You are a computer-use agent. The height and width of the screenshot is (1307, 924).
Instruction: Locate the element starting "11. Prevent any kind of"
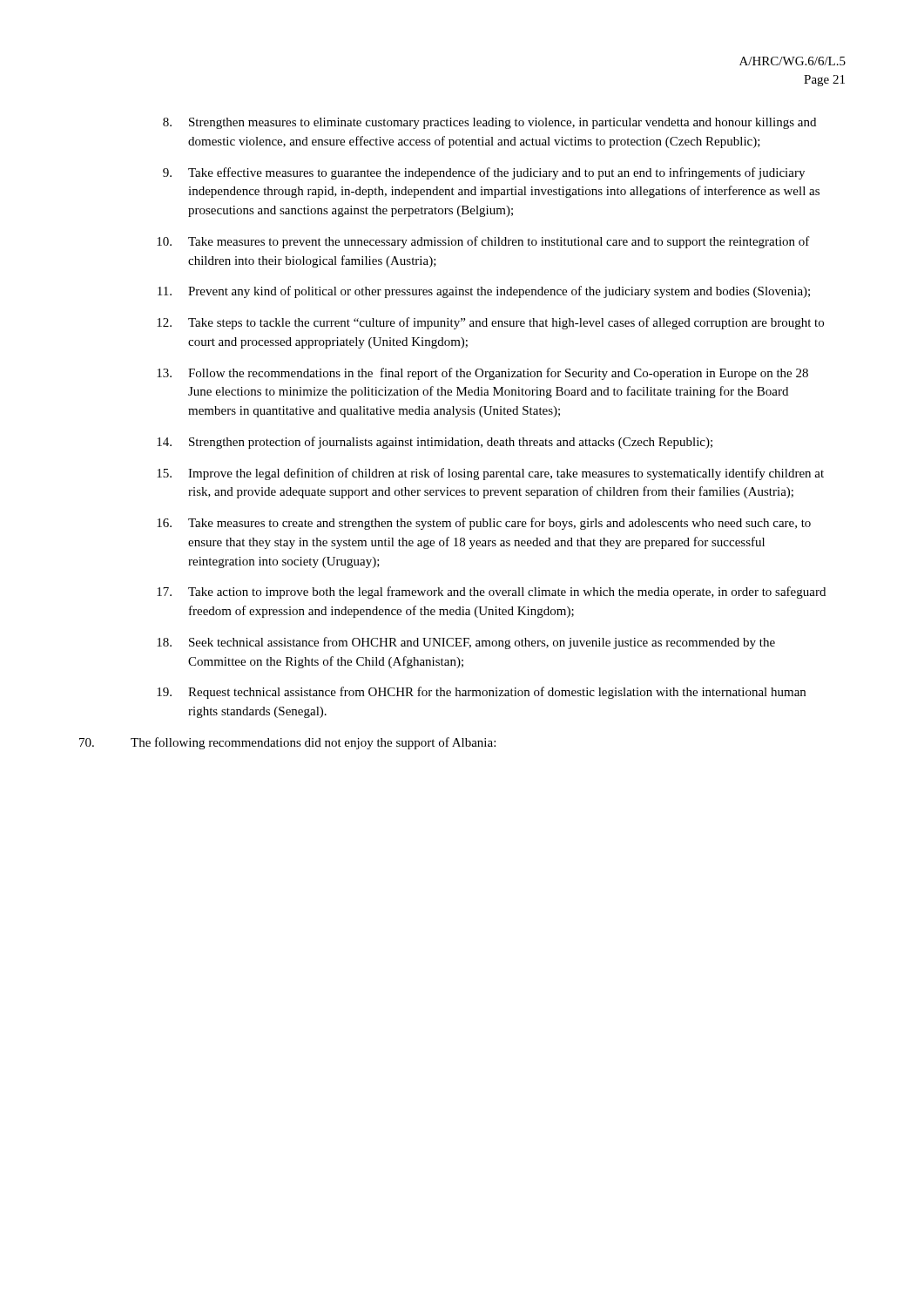479,292
